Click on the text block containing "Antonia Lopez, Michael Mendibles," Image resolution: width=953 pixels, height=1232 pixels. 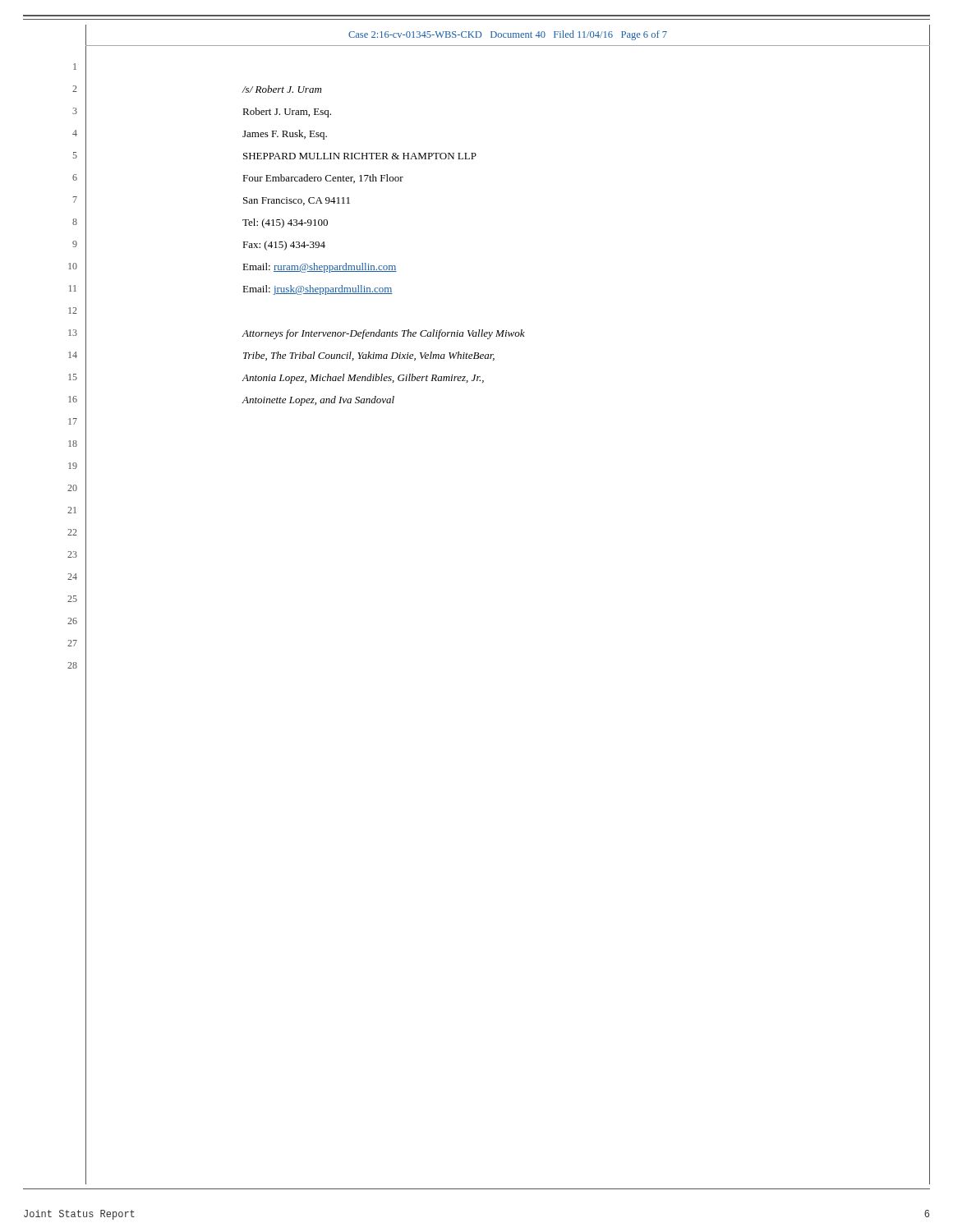(363, 377)
